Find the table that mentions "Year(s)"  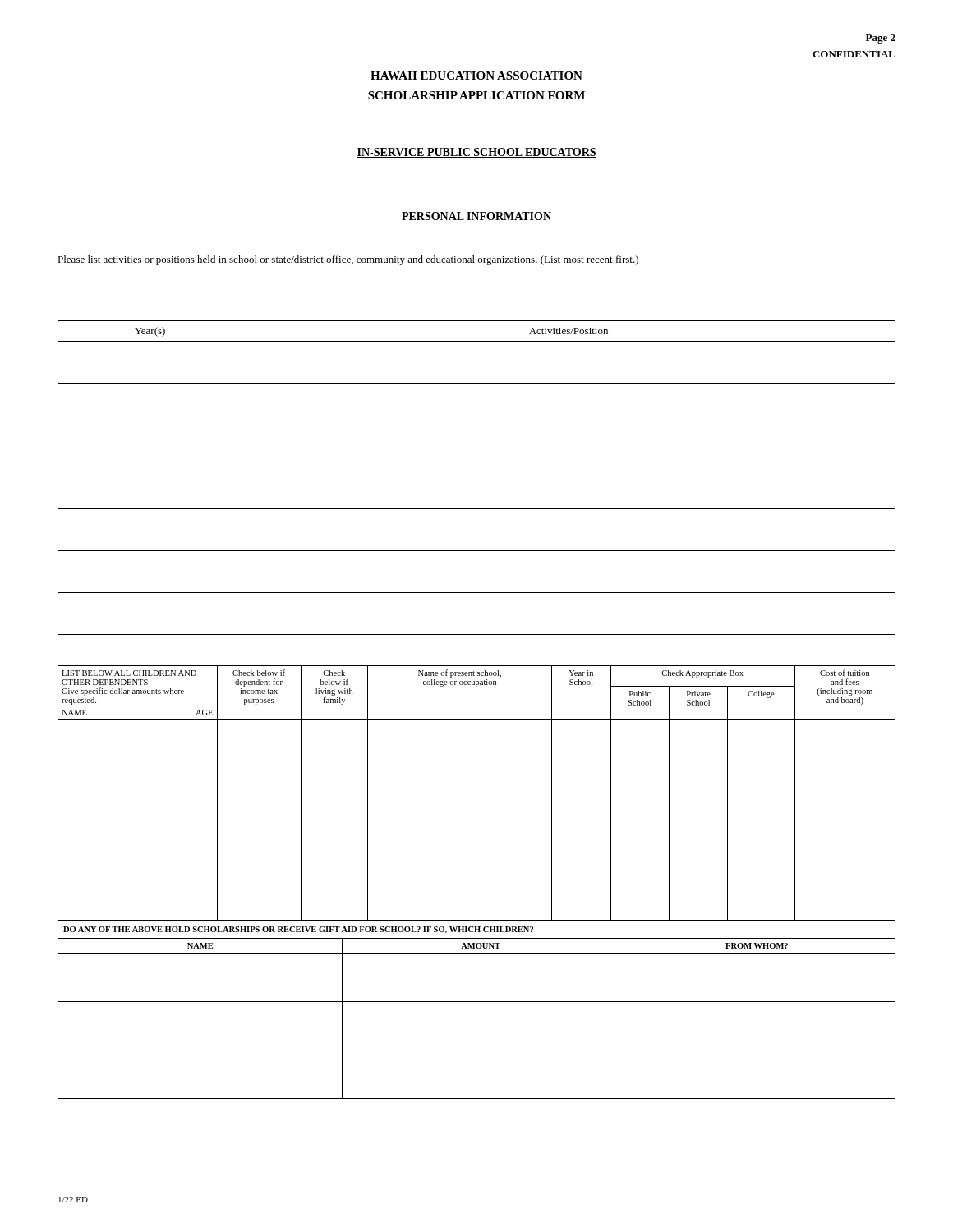click(476, 478)
